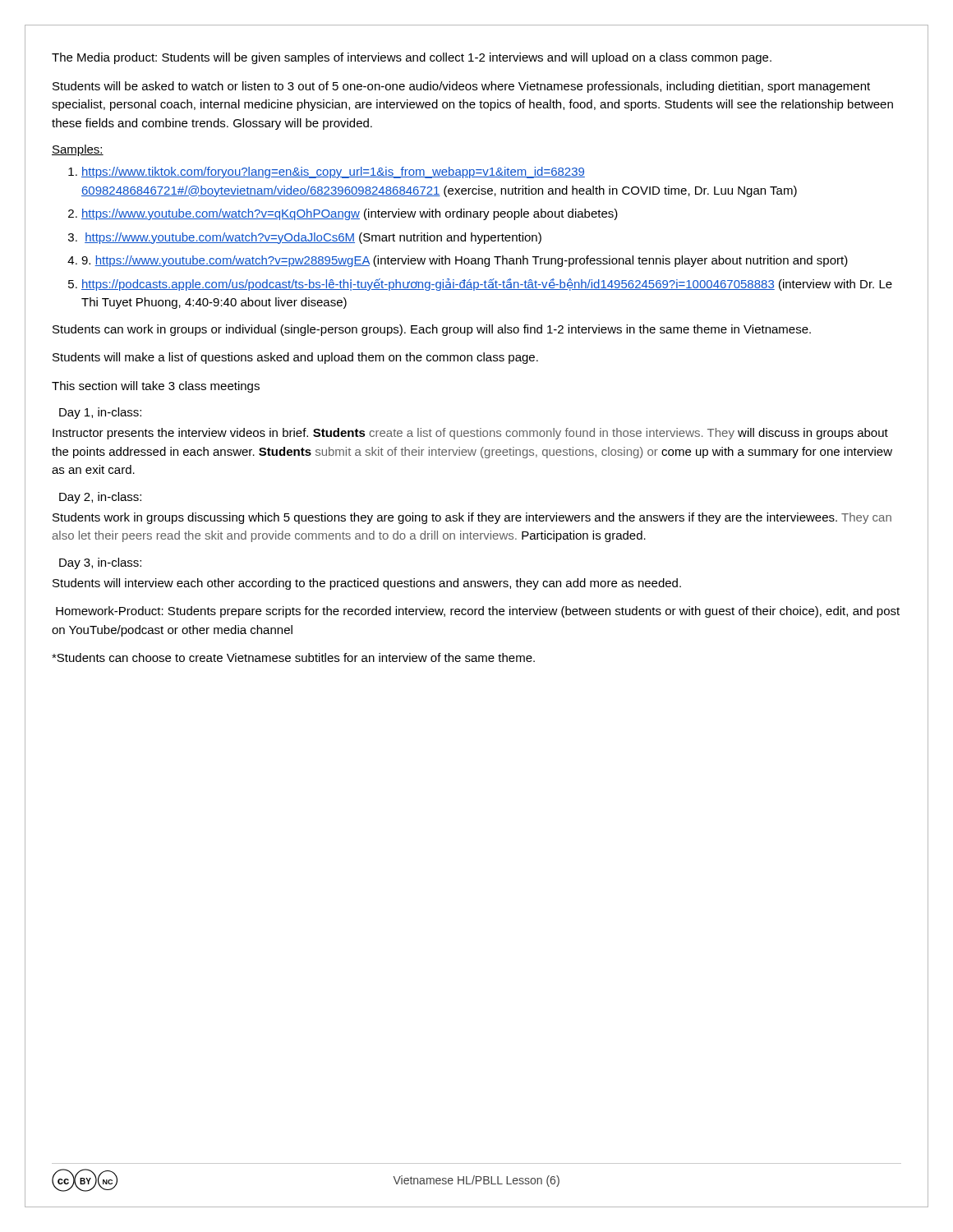Point to the block starting "Students work in groups discussing which 5"

pos(472,526)
